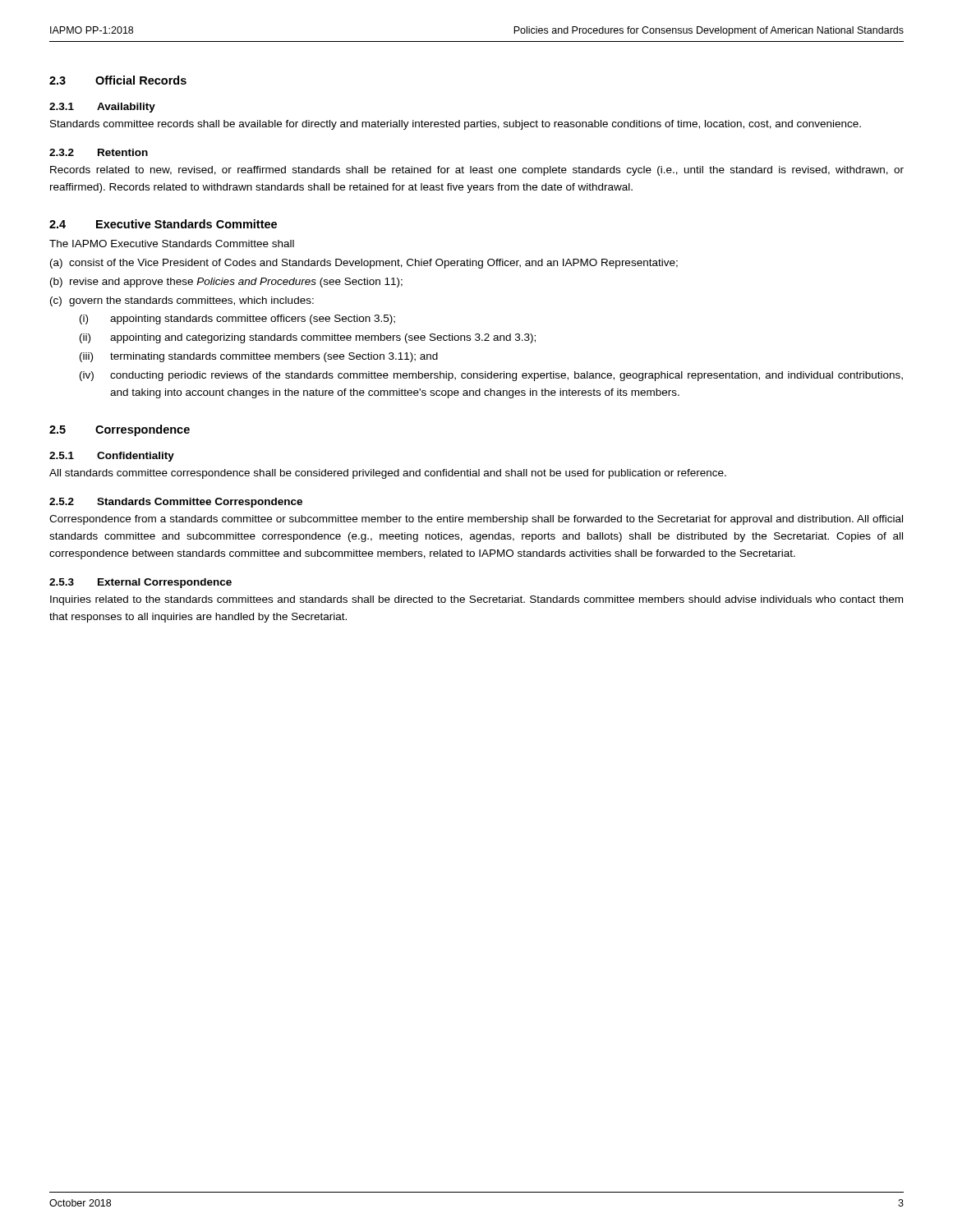The image size is (953, 1232).
Task: Locate the text block containing "Standards committee records"
Action: 456,124
